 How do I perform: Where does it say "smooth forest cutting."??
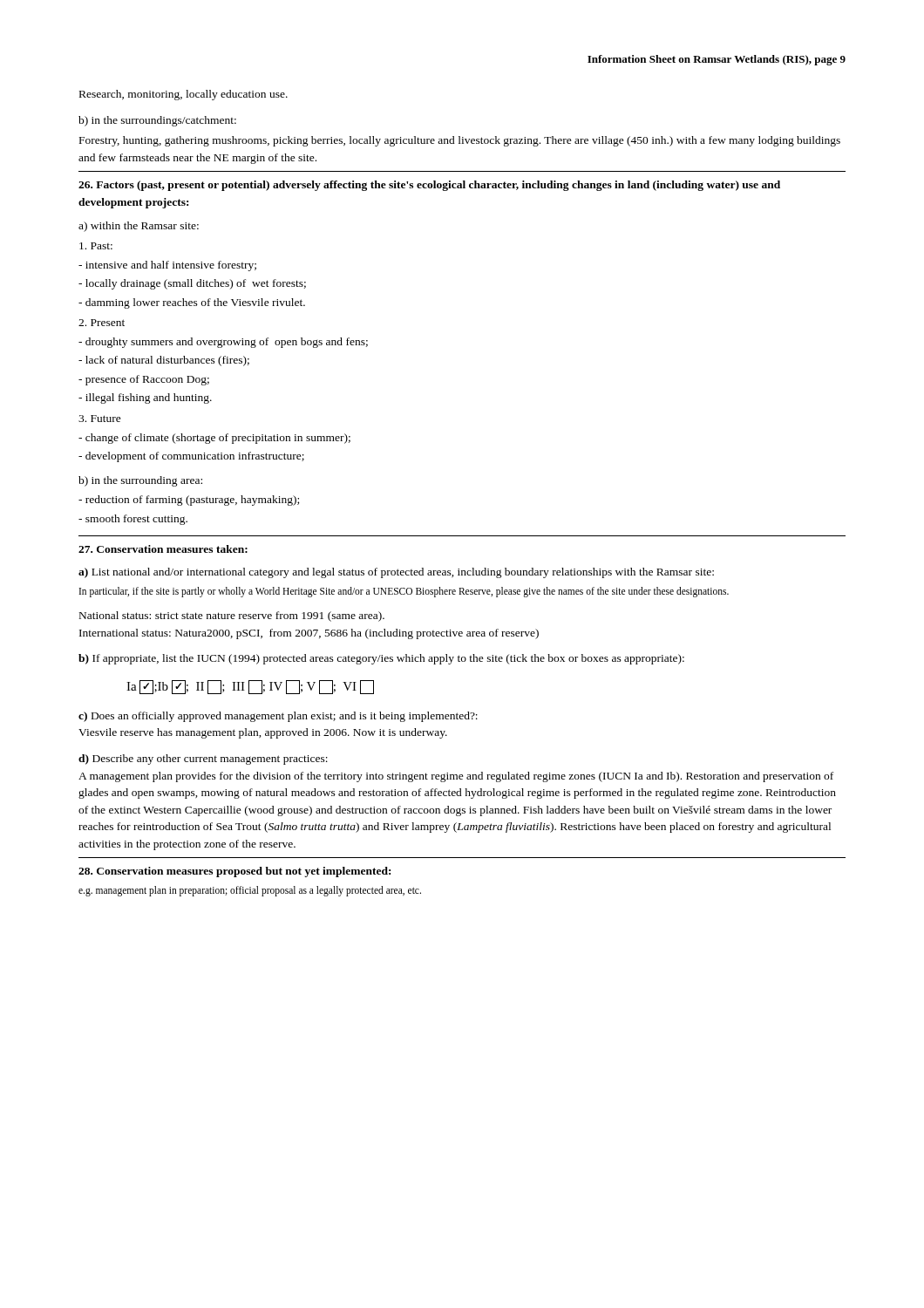pos(133,518)
